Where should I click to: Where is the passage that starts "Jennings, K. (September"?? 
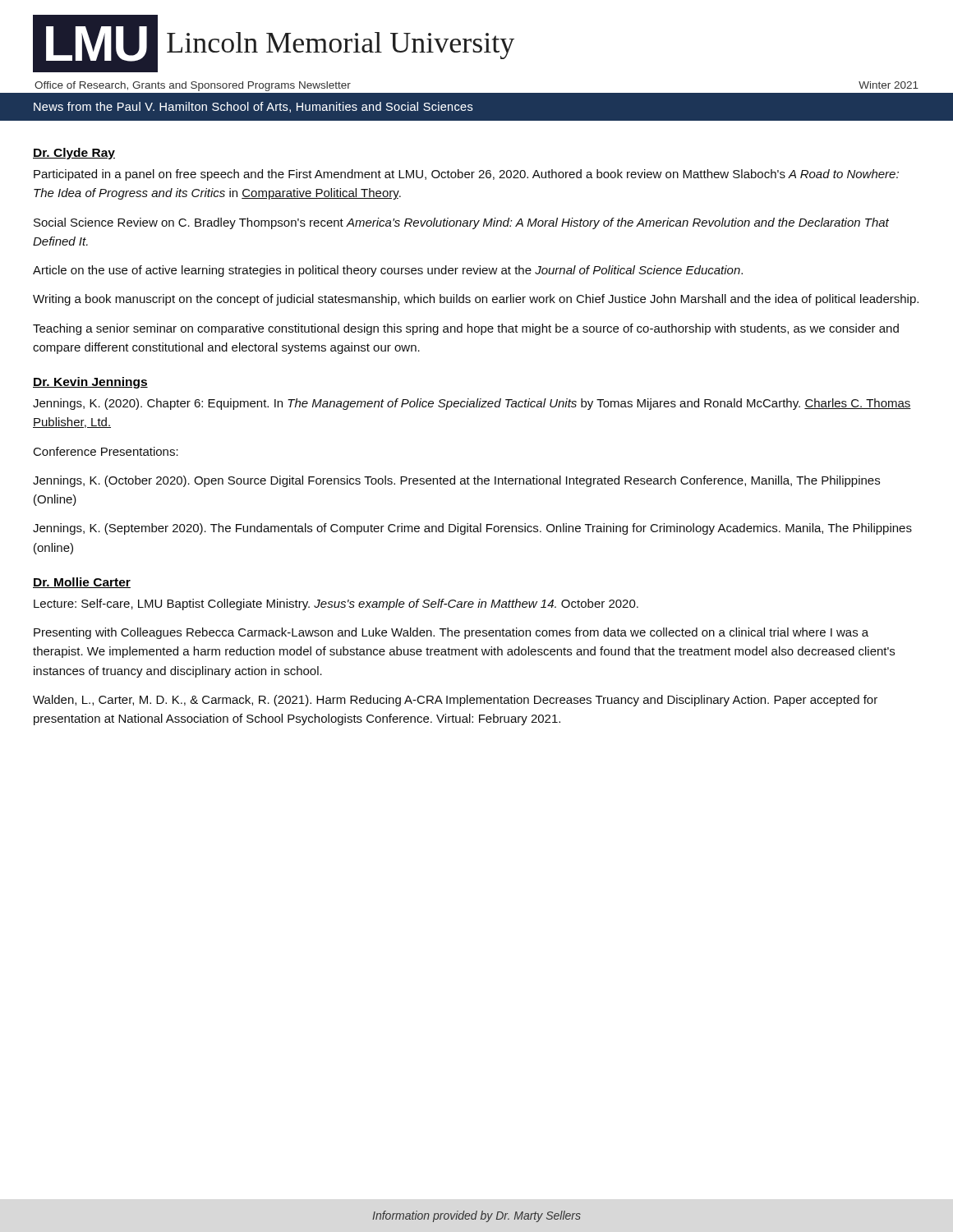pos(472,537)
